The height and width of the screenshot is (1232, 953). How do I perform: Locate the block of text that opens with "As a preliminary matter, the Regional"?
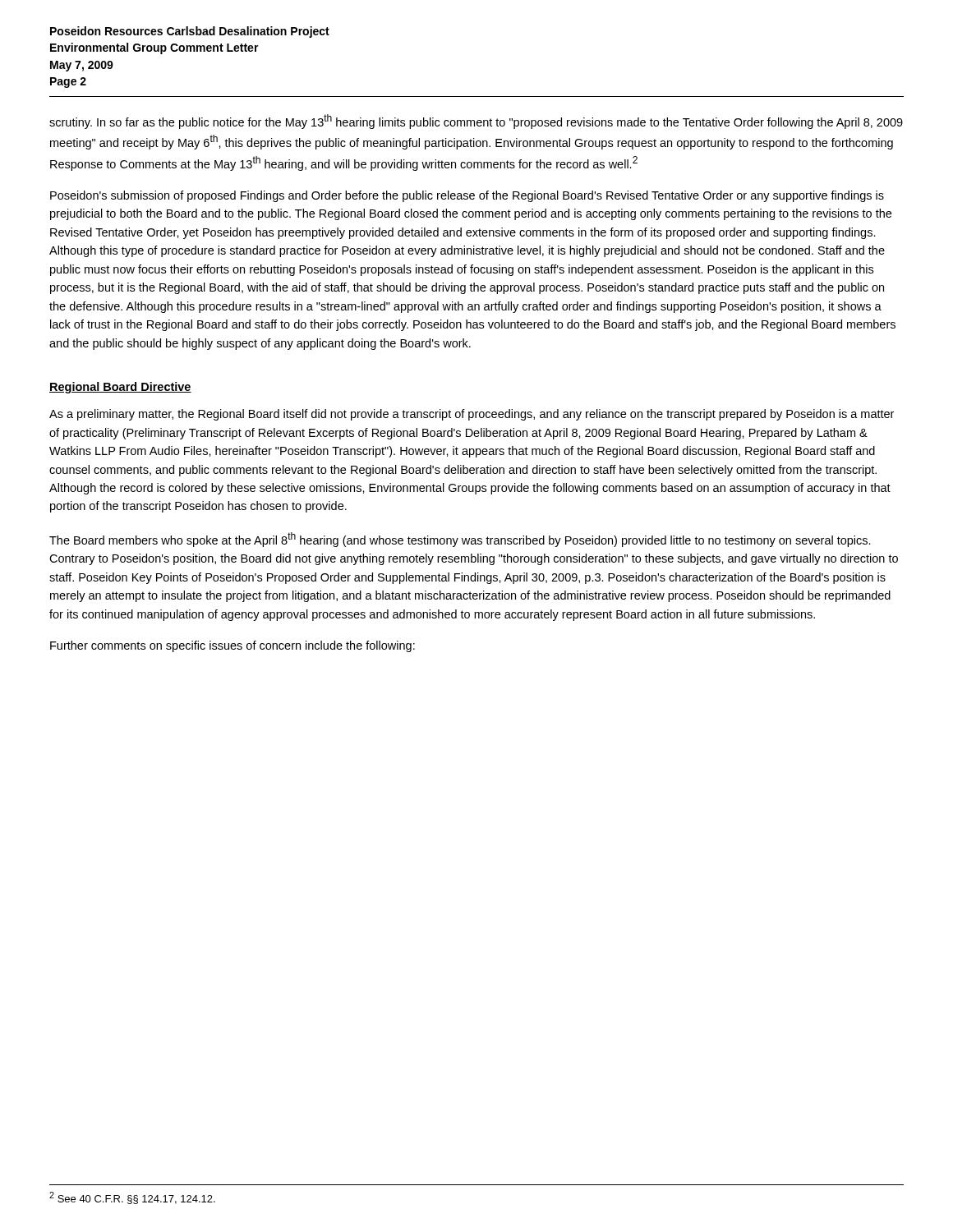(476, 460)
